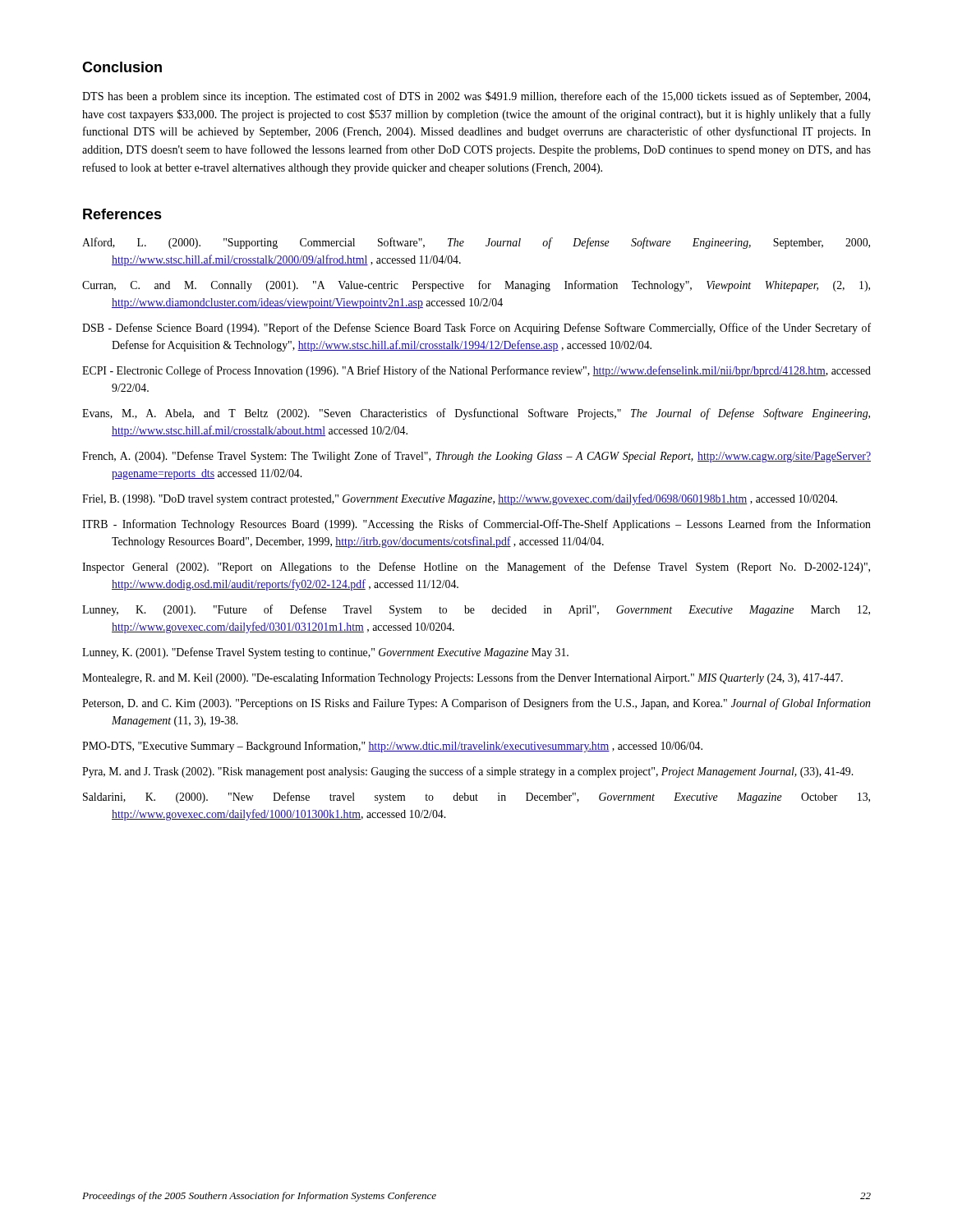Find the block on this page that starts "PMO-DTS, "Executive Summary – Background Information," http://www.dtic.mil/travelink/executivesummary.htm"
This screenshot has width=953, height=1232.
pyautogui.click(x=393, y=746)
